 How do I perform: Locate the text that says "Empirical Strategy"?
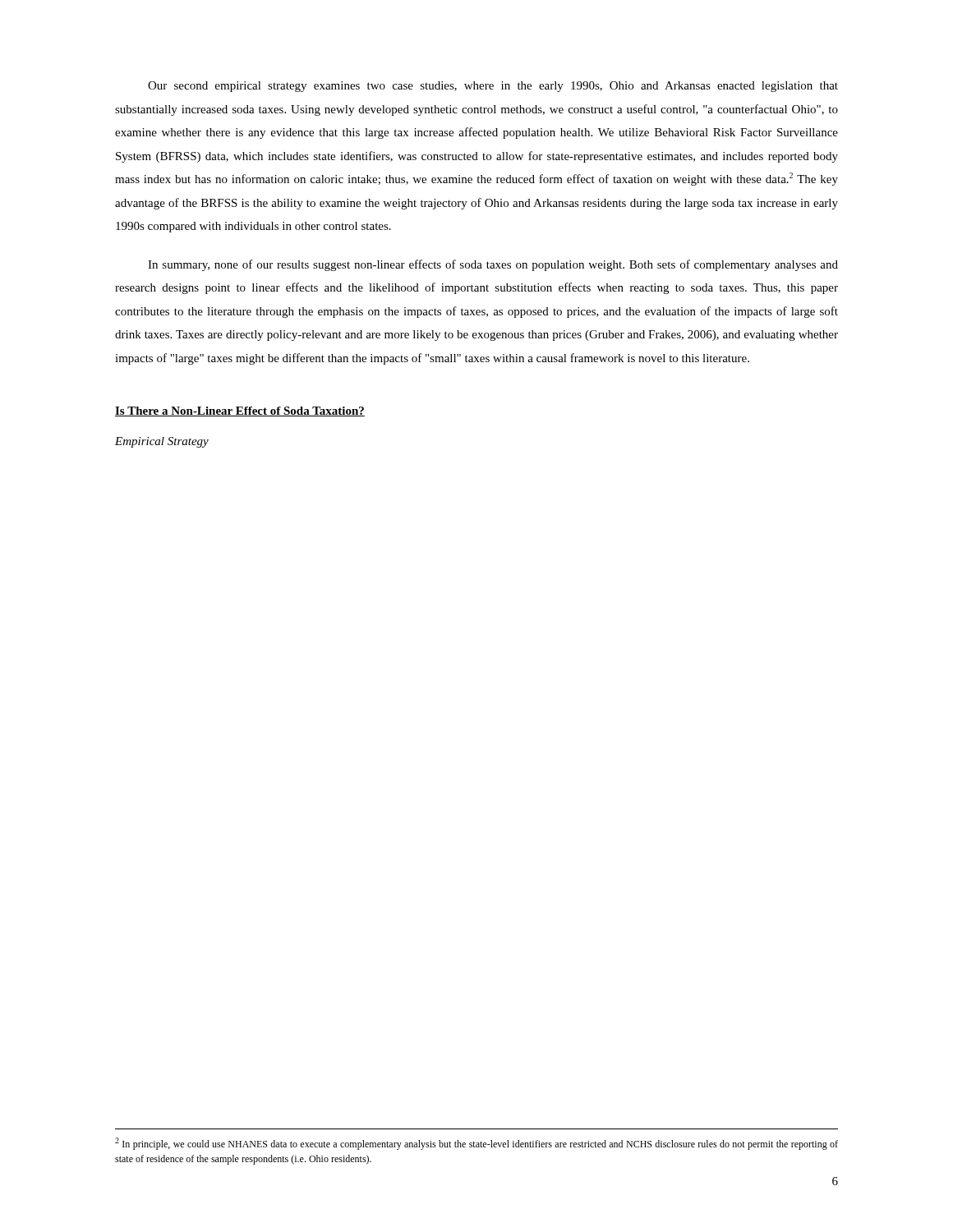(x=162, y=441)
